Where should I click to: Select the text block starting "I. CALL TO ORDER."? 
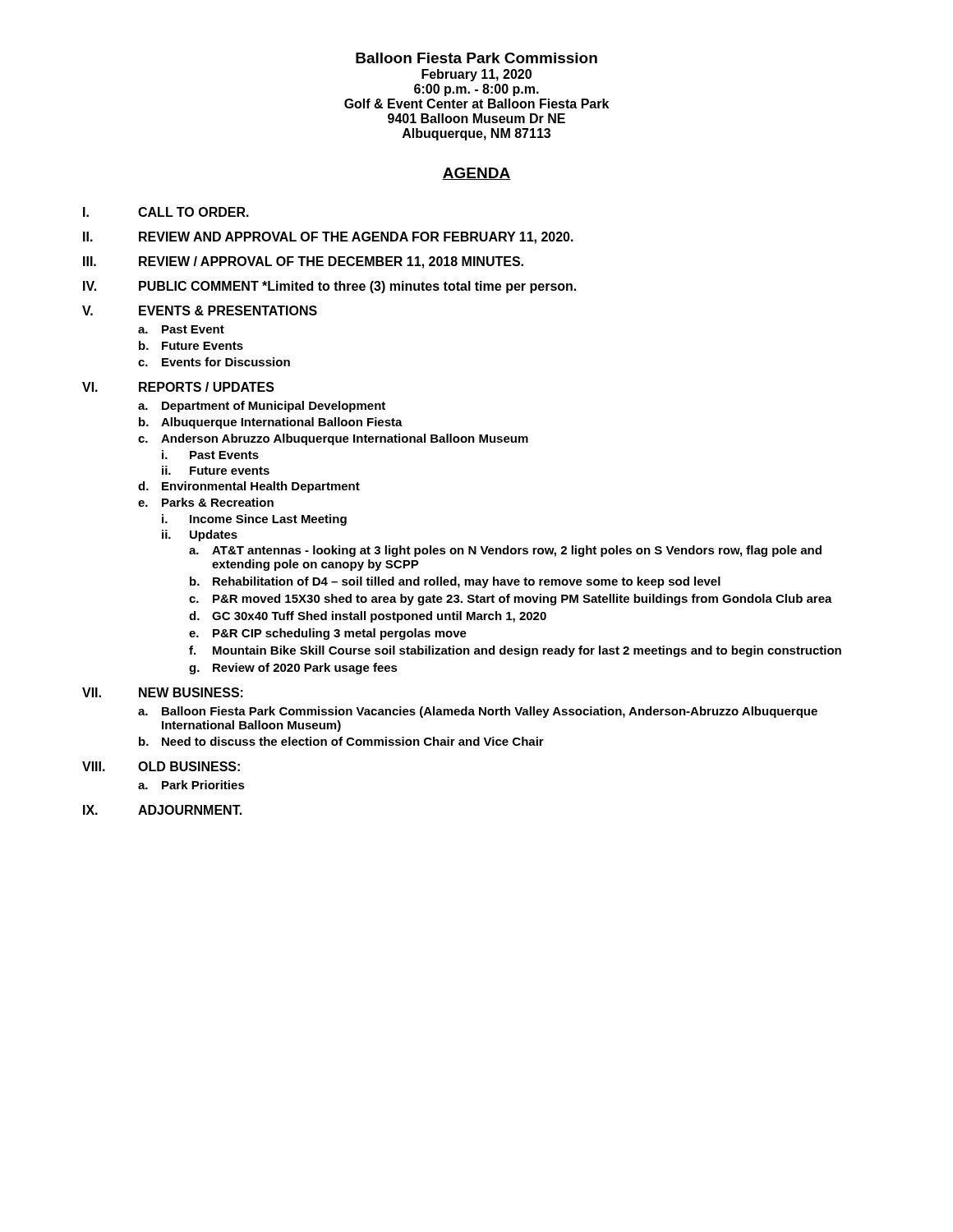coord(166,212)
